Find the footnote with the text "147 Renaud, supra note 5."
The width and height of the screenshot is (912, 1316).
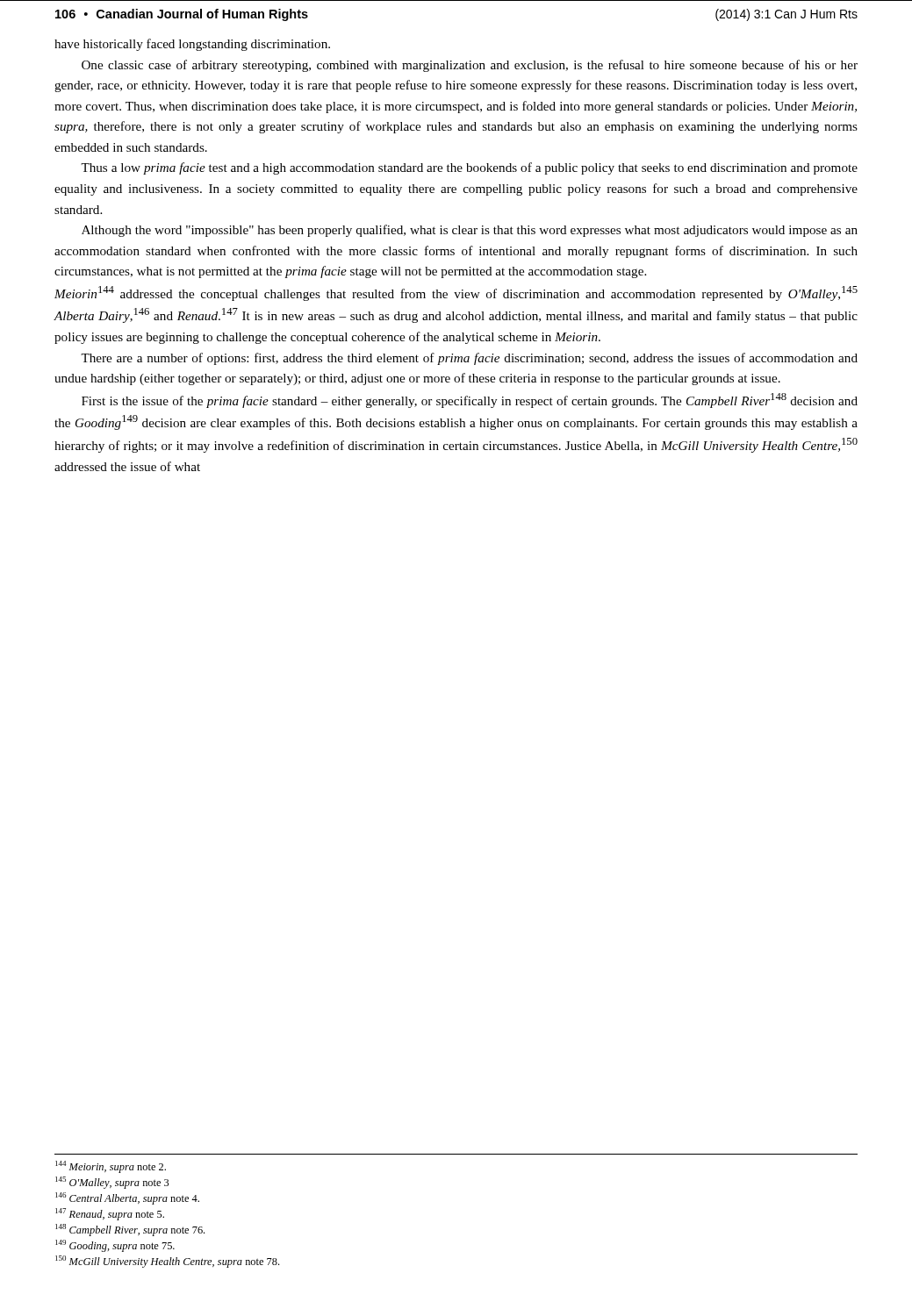click(110, 1214)
